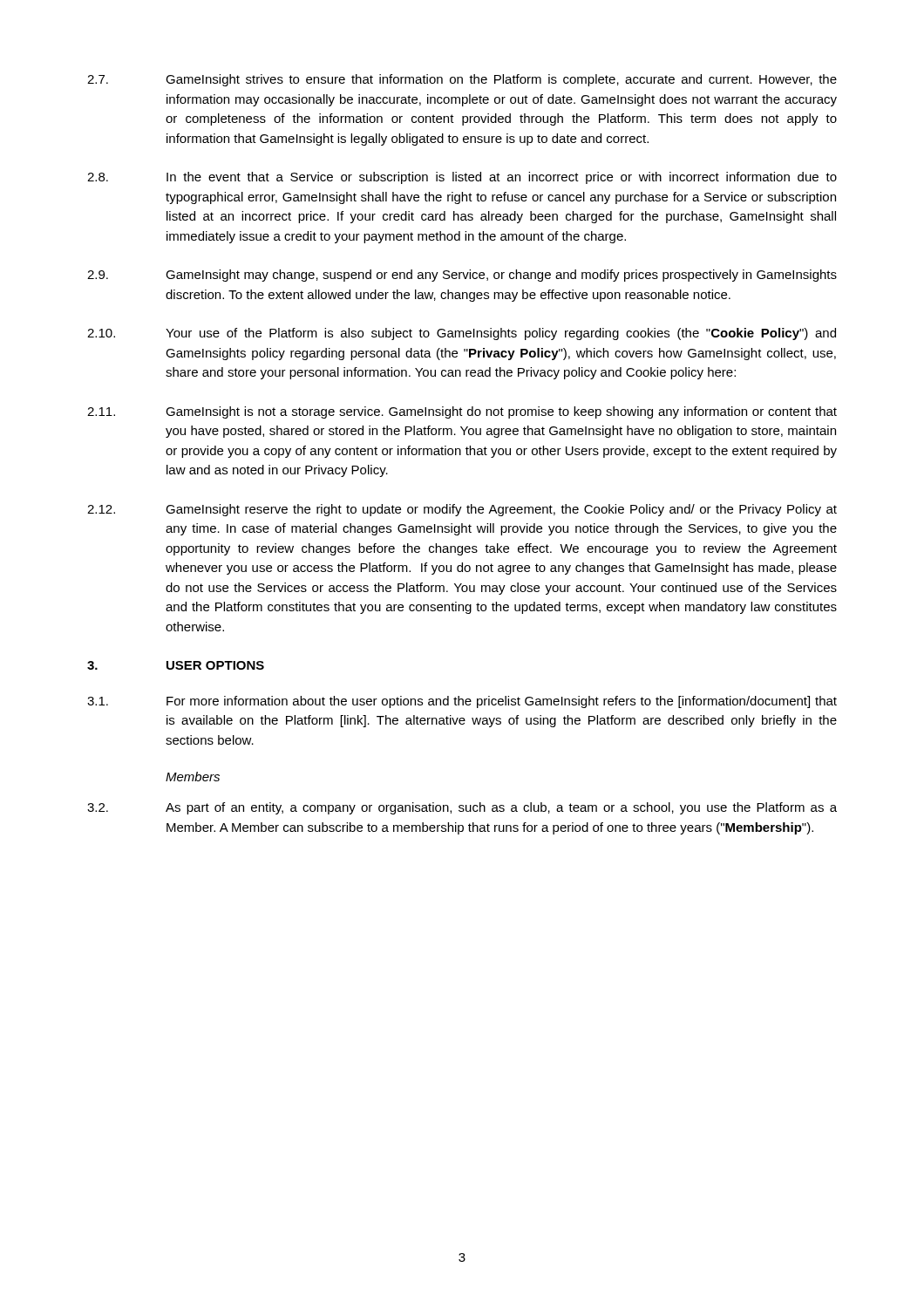Viewport: 924px width, 1308px height.
Task: Locate the list item that says "2.7. GameInsight strives to ensure that information"
Action: pyautogui.click(x=462, y=109)
